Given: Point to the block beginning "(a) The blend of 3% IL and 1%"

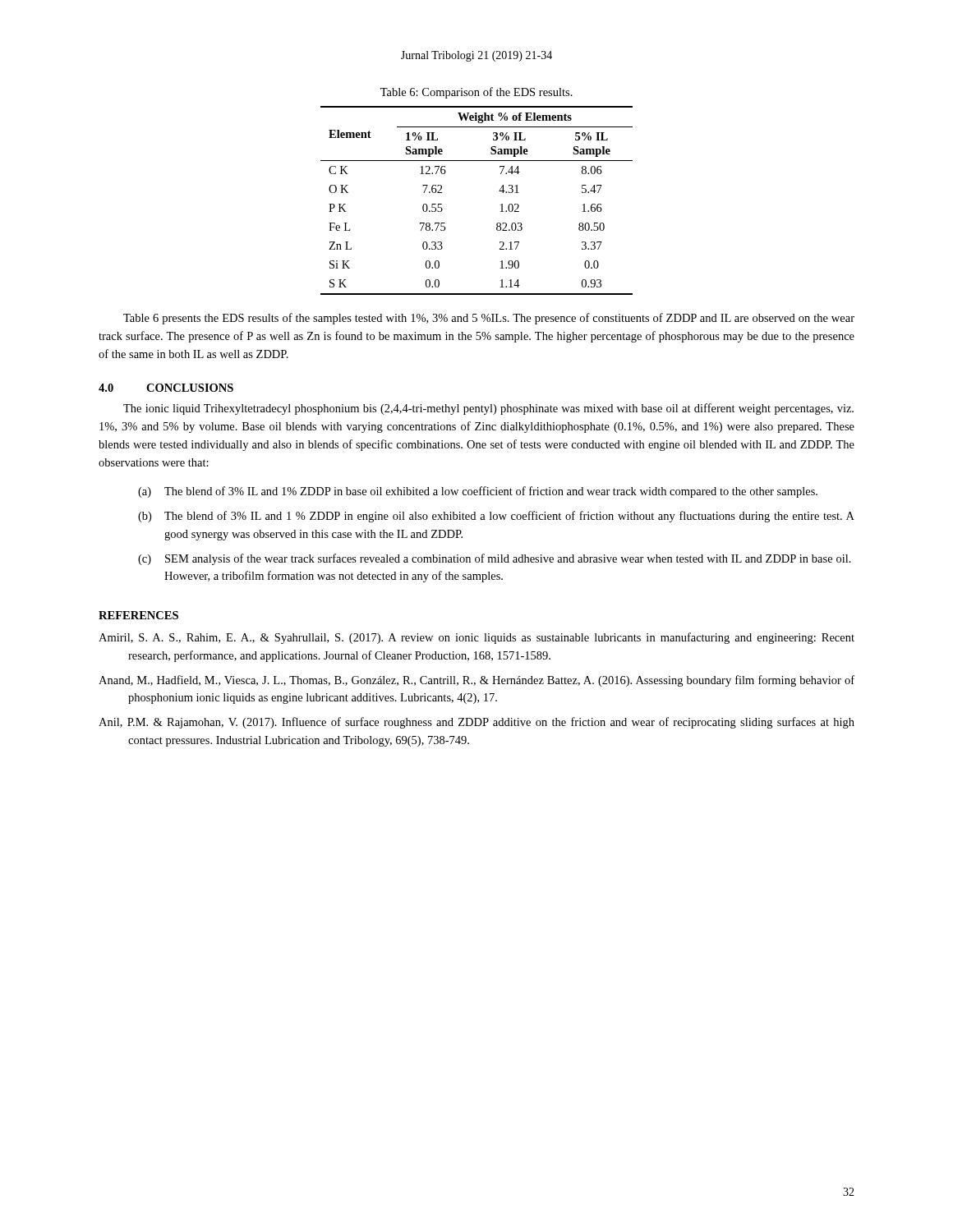Looking at the screenshot, I should (496, 492).
